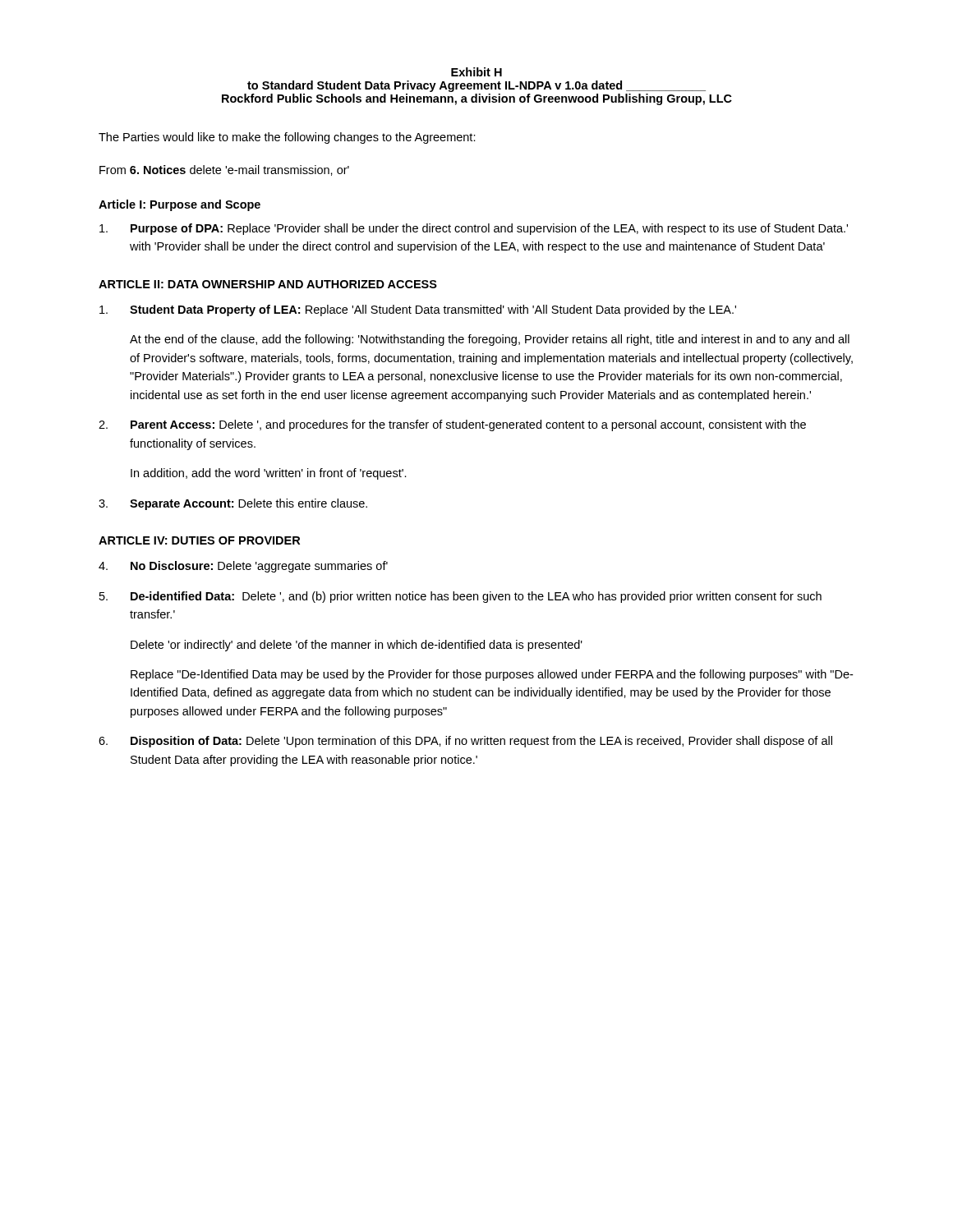Find the list item that reads "5. De-identified Data: Delete ',"
The width and height of the screenshot is (953, 1232).
click(476, 605)
